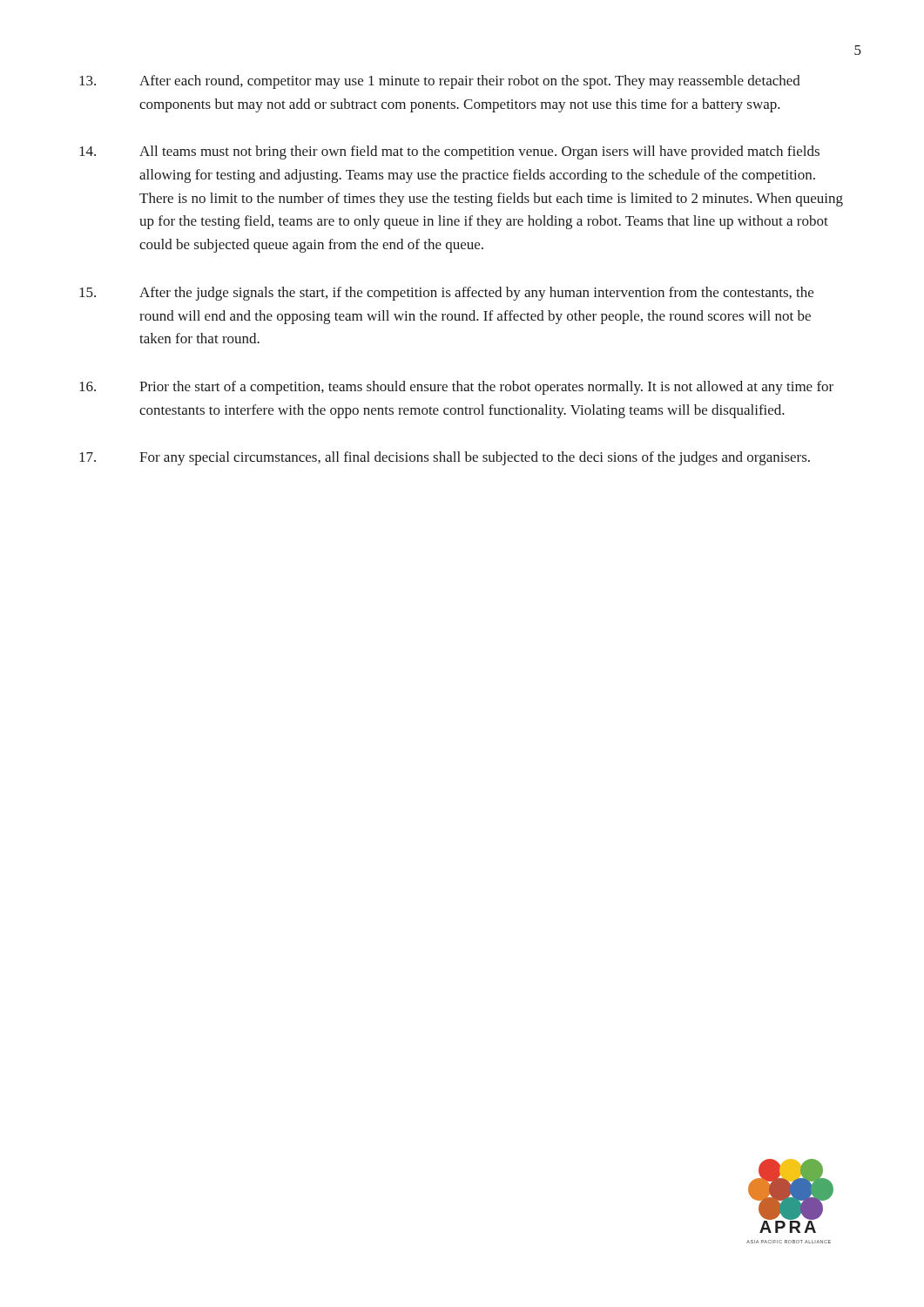Find the logo
The width and height of the screenshot is (924, 1307).
coord(789,1200)
